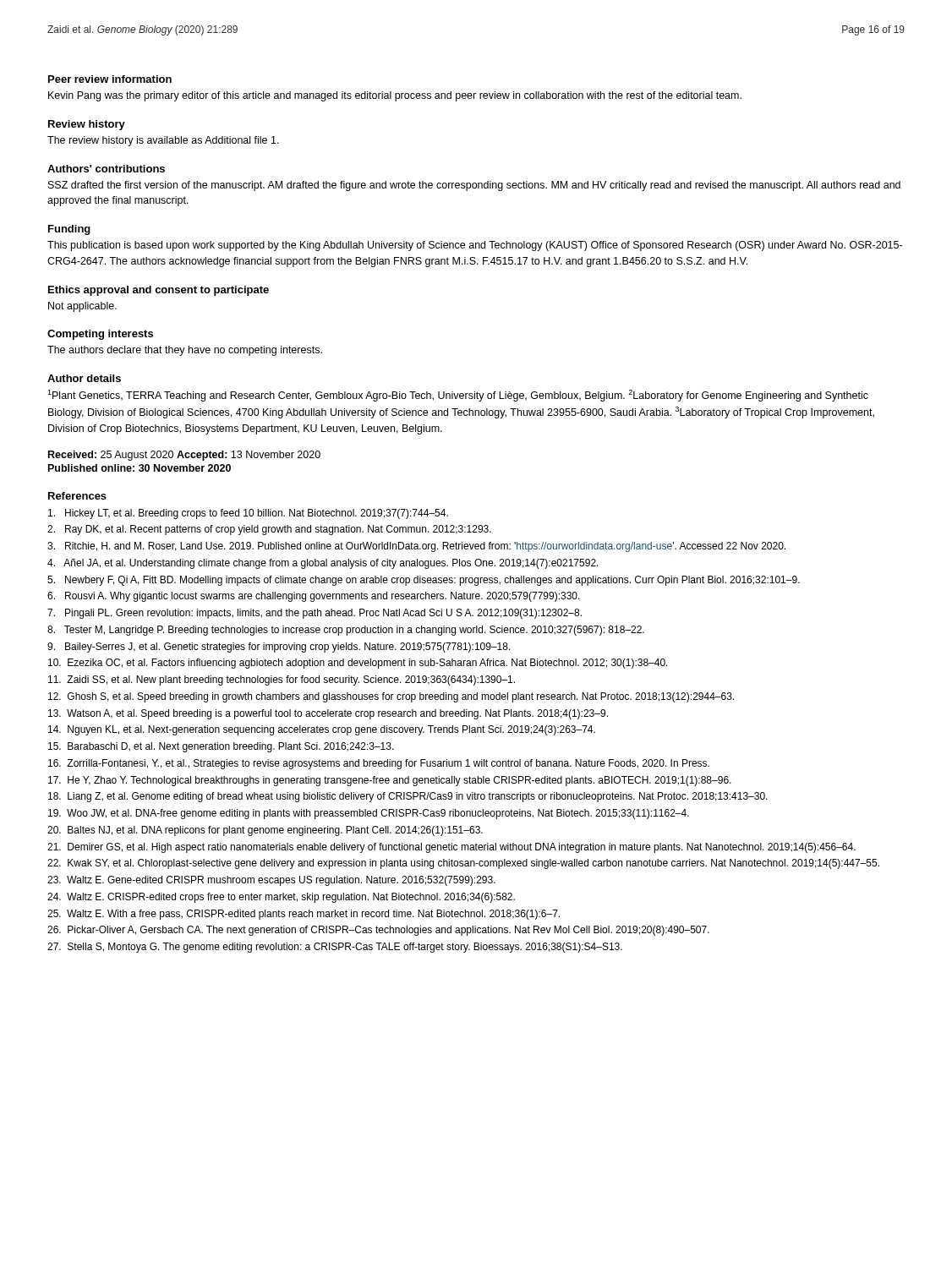Find the list item that reads "16. Zorrilla-Fontanesi, Y., et al.,"
The height and width of the screenshot is (1268, 952).
(379, 763)
